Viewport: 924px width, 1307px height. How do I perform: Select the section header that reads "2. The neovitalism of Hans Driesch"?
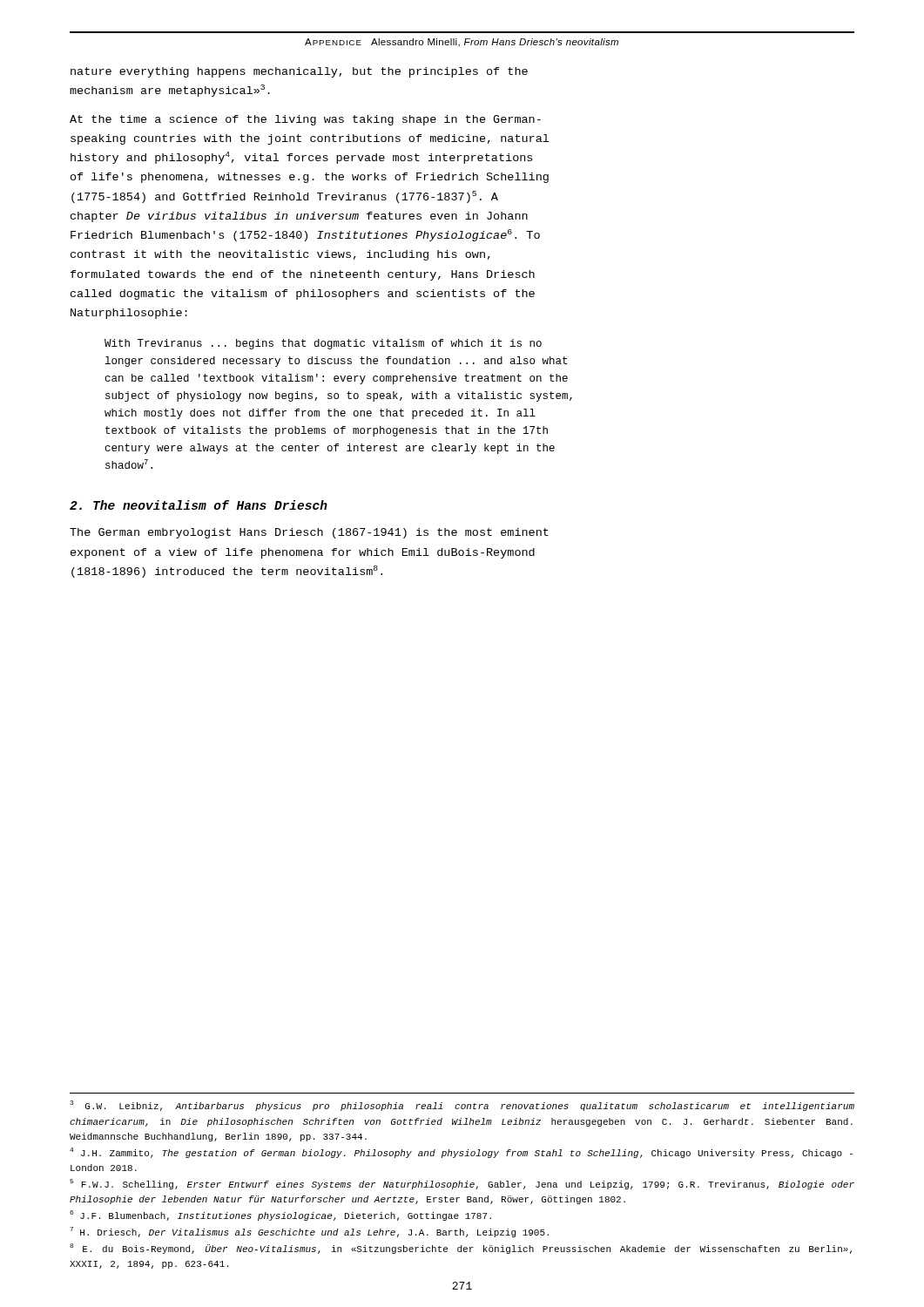pyautogui.click(x=199, y=507)
